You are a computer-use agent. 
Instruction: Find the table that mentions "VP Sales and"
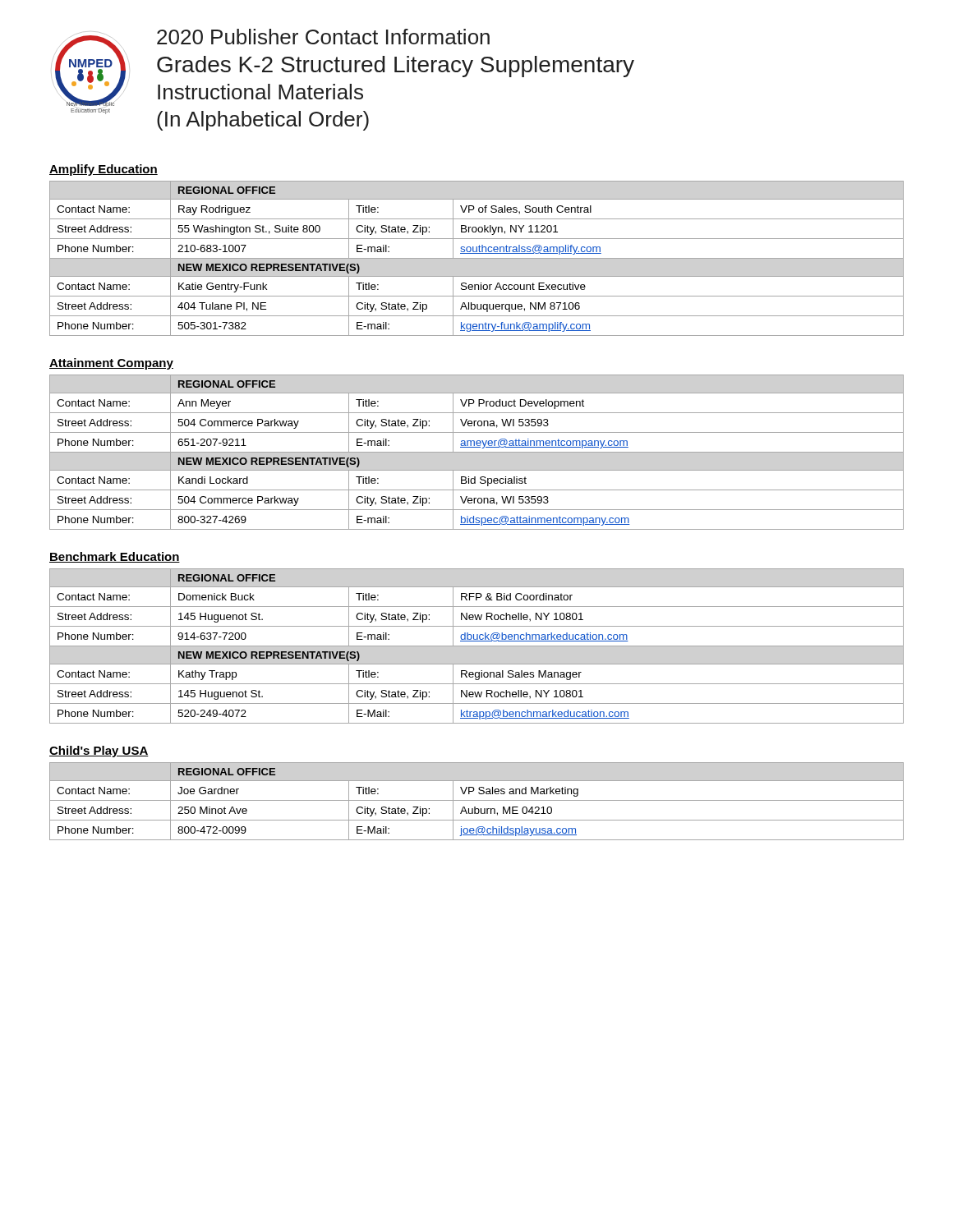[x=476, y=801]
